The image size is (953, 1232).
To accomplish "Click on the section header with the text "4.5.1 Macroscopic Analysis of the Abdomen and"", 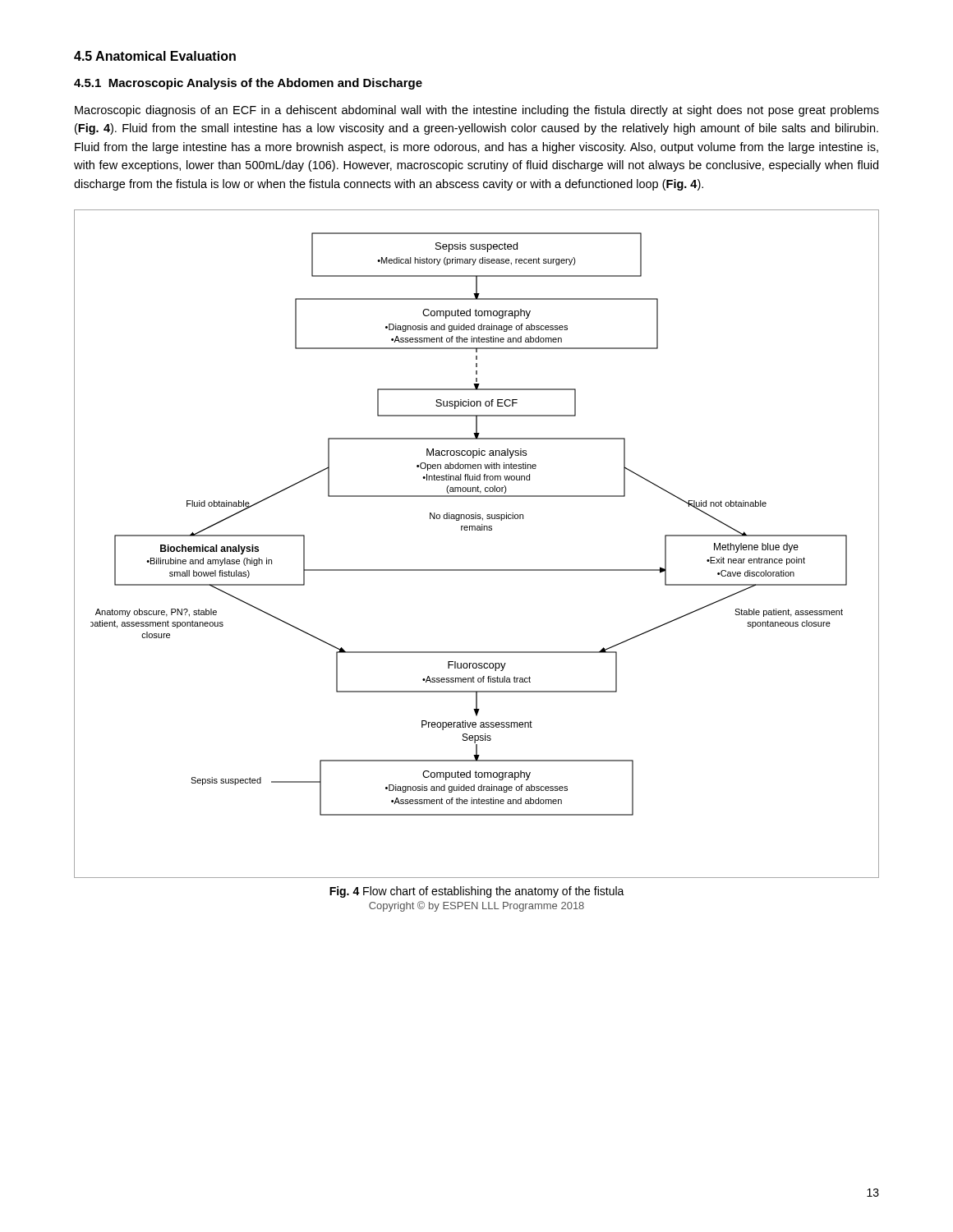I will pos(248,83).
